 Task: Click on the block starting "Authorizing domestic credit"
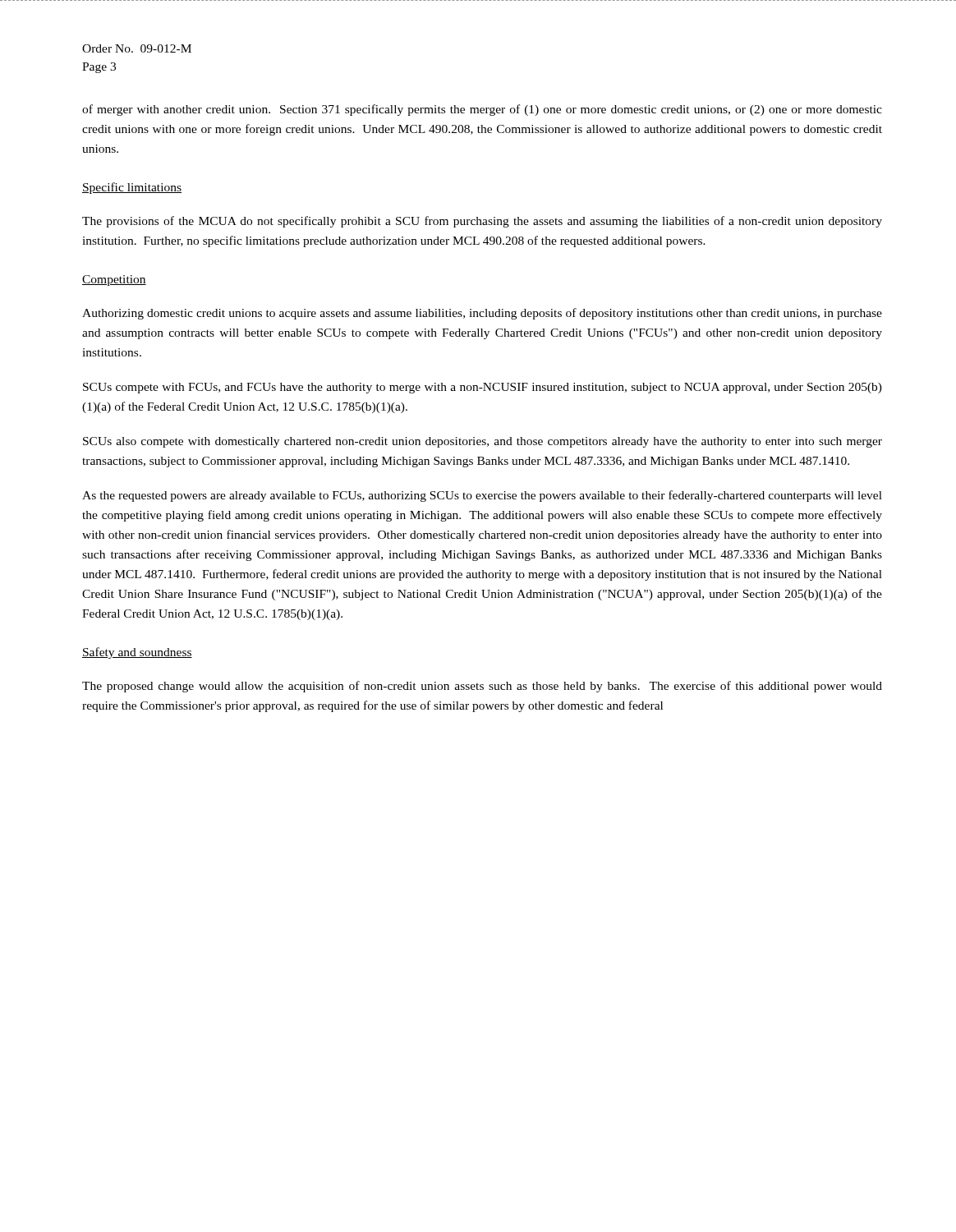[482, 332]
